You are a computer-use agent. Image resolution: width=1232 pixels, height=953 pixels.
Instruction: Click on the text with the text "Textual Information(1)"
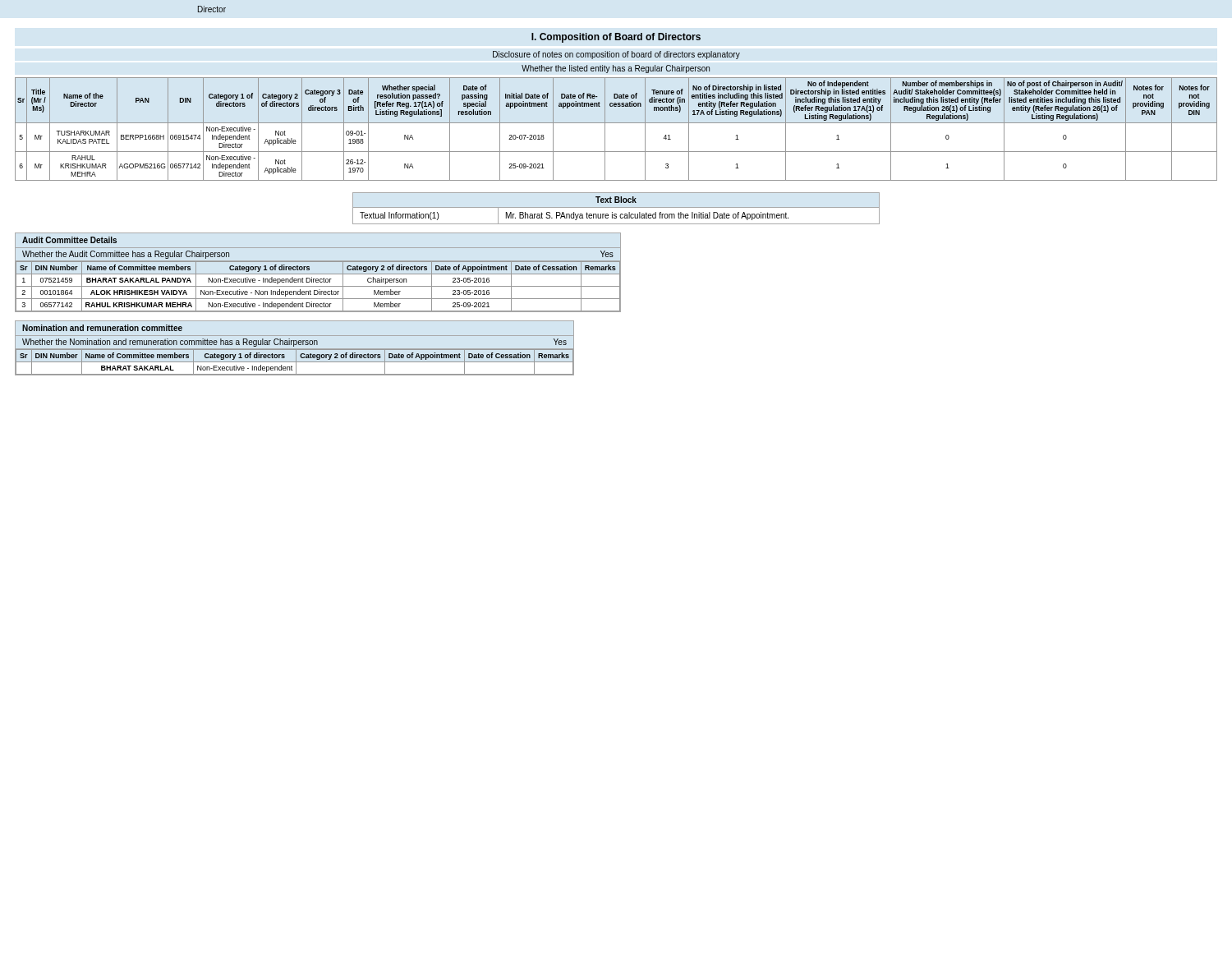(399, 216)
